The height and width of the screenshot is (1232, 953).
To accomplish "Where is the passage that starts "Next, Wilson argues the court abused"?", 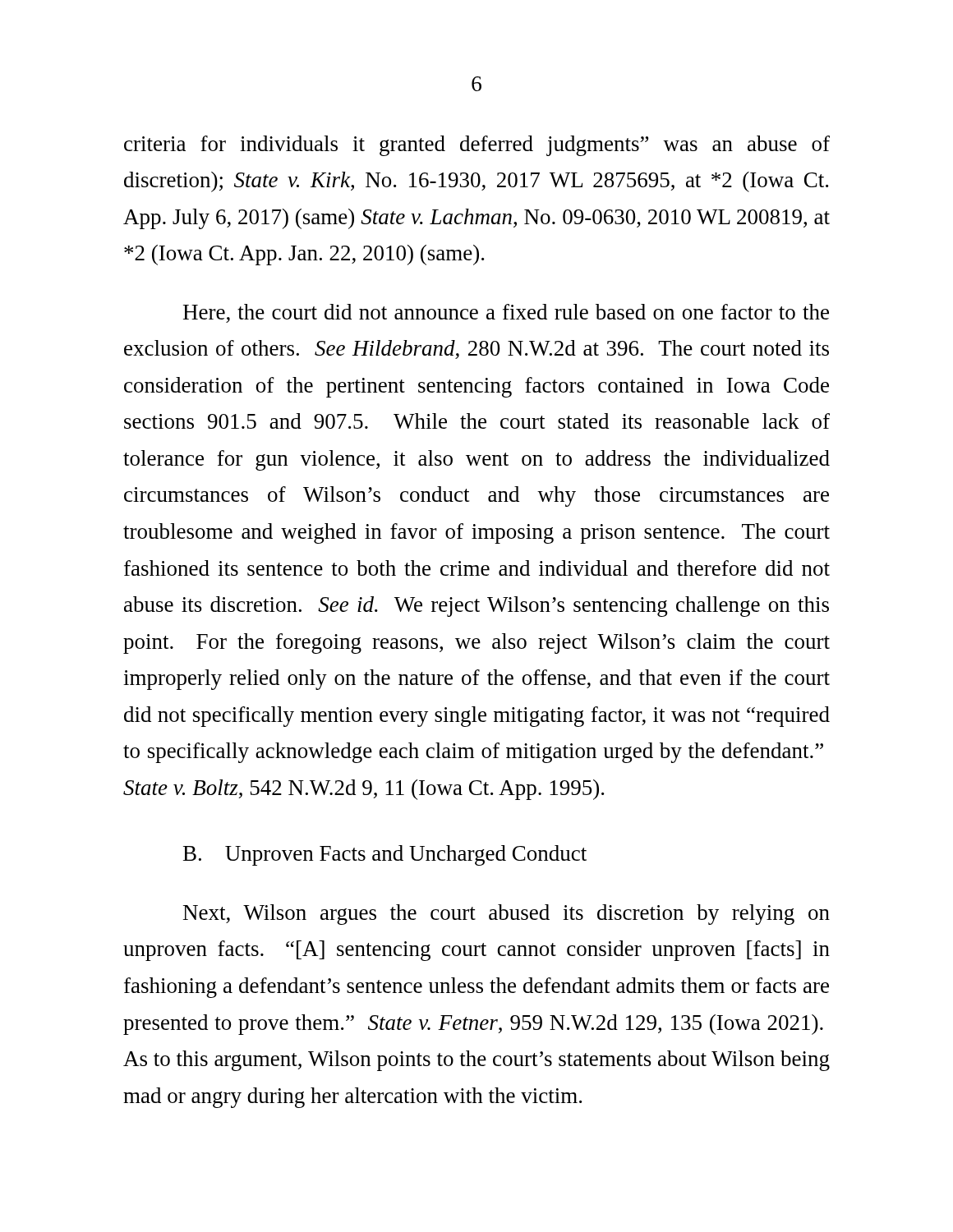I will click(476, 1004).
